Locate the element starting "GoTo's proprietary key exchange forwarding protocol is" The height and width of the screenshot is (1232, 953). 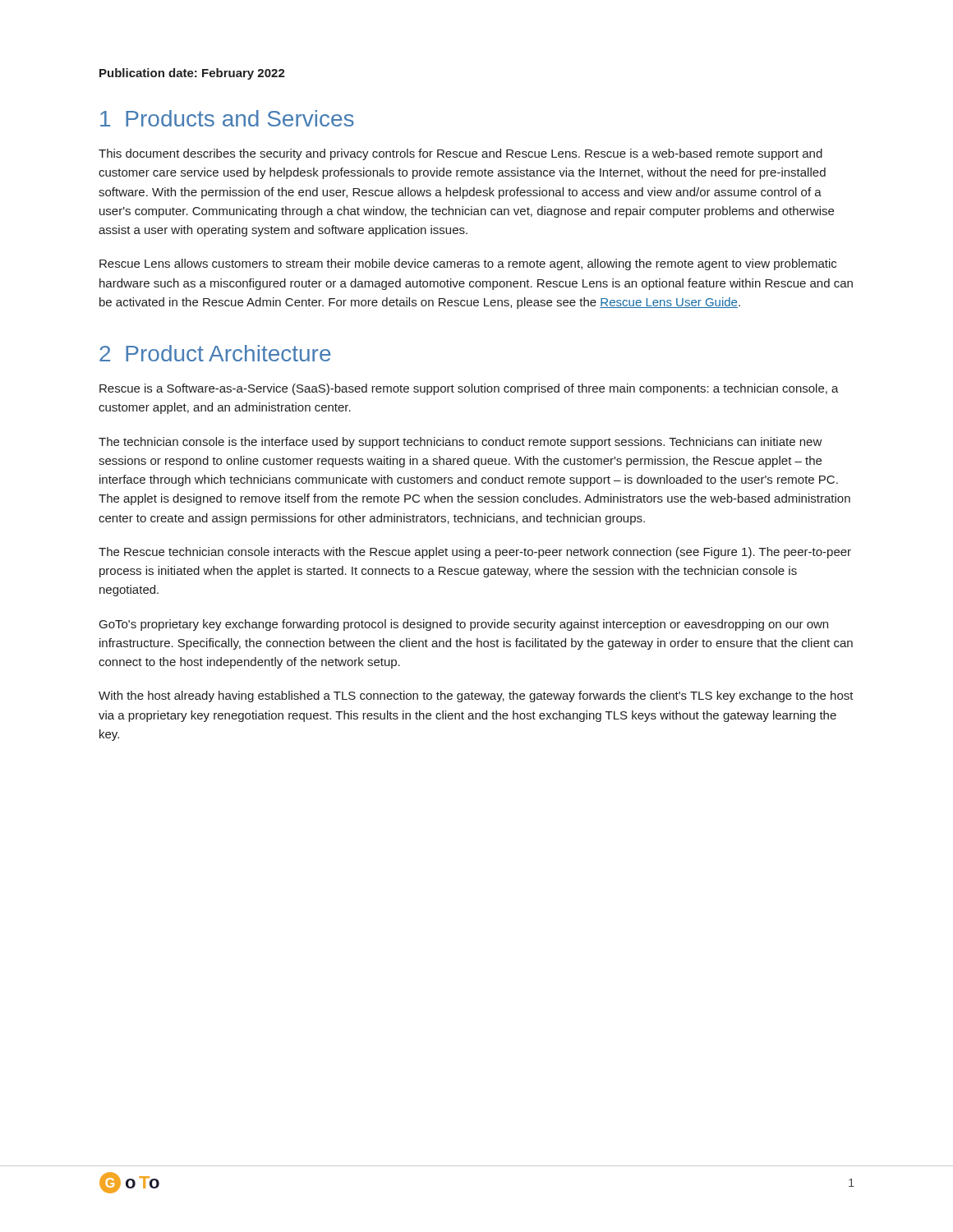tap(476, 642)
